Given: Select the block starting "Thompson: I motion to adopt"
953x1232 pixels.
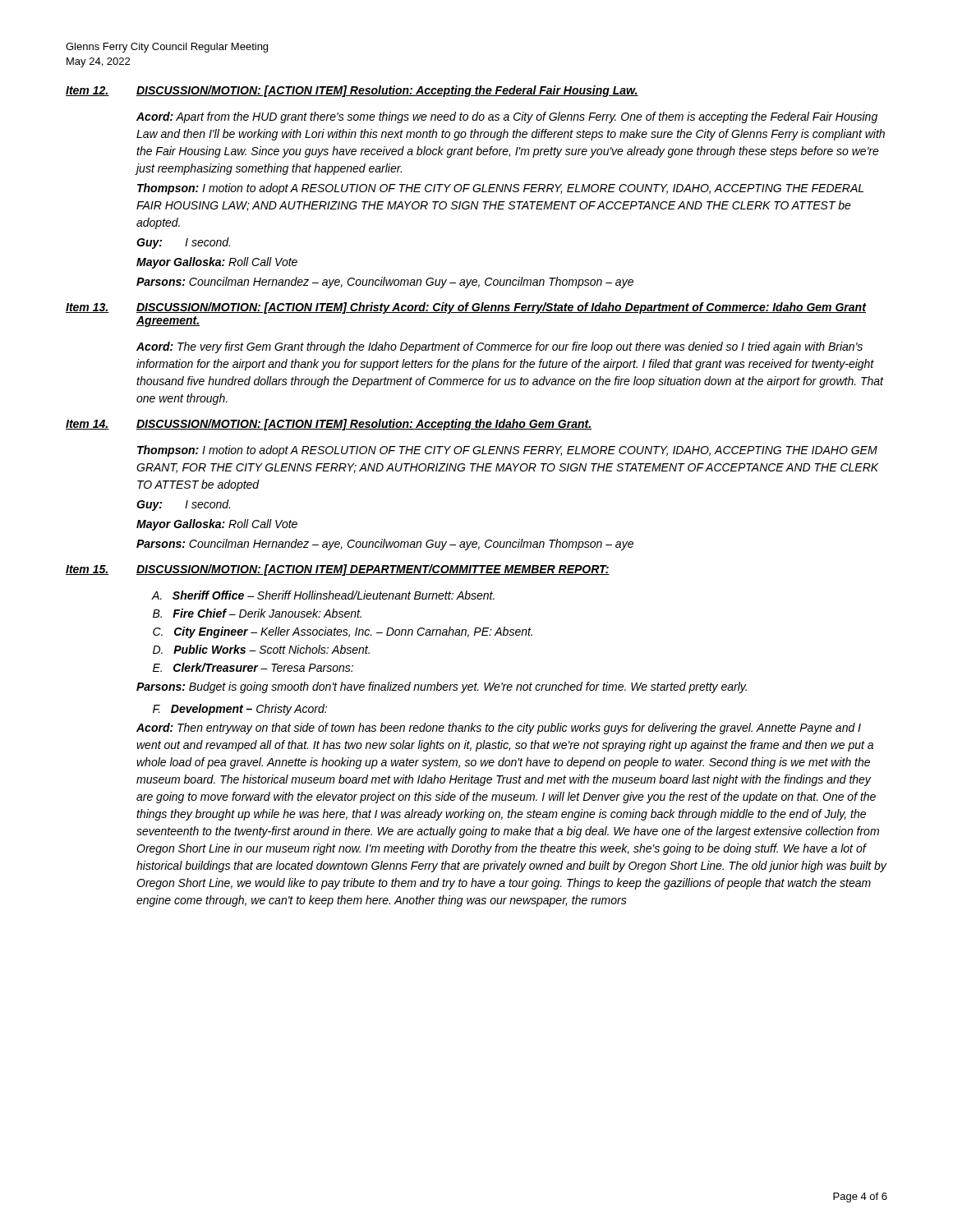Looking at the screenshot, I should click(507, 451).
